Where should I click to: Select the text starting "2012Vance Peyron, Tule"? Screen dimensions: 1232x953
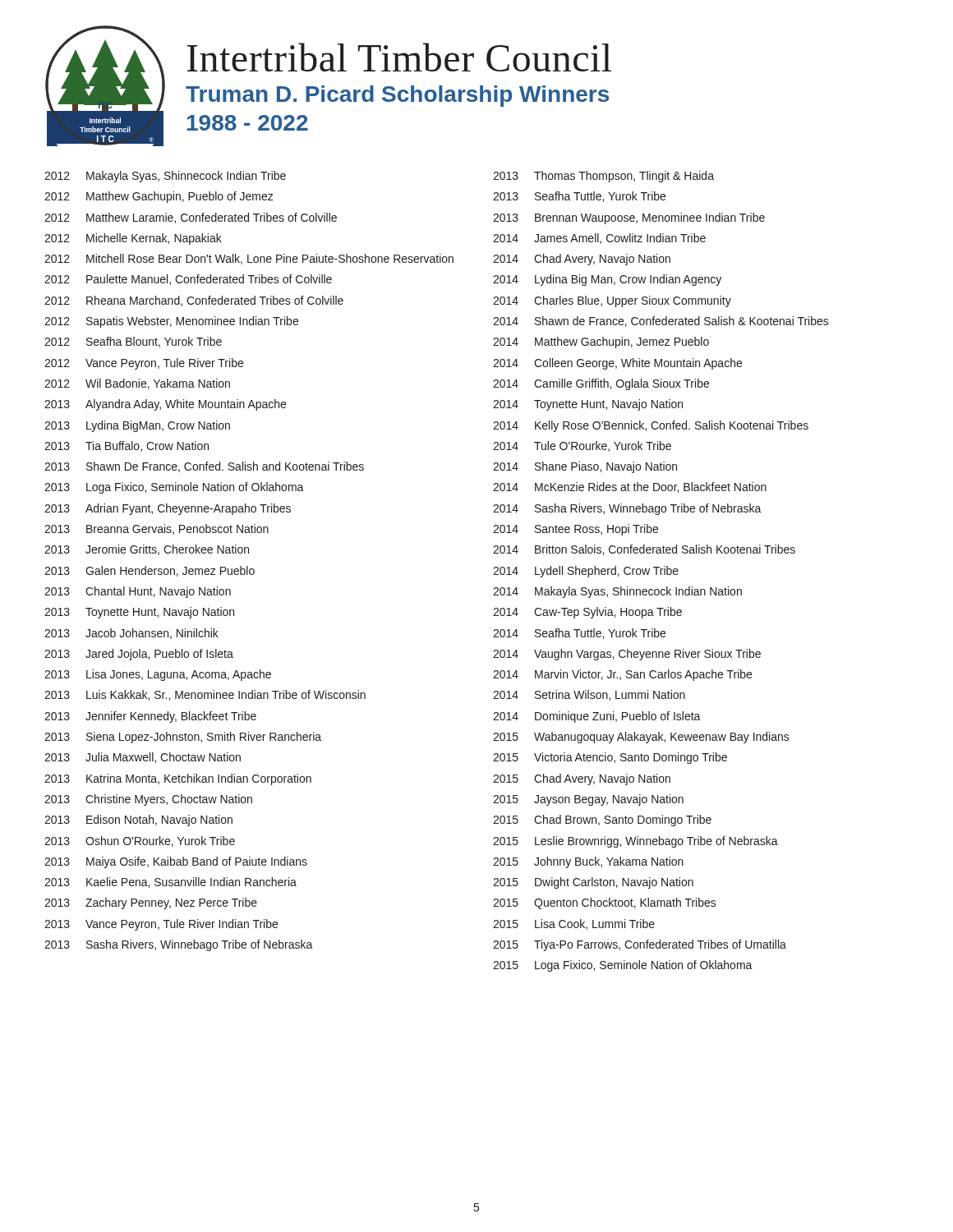(x=252, y=363)
